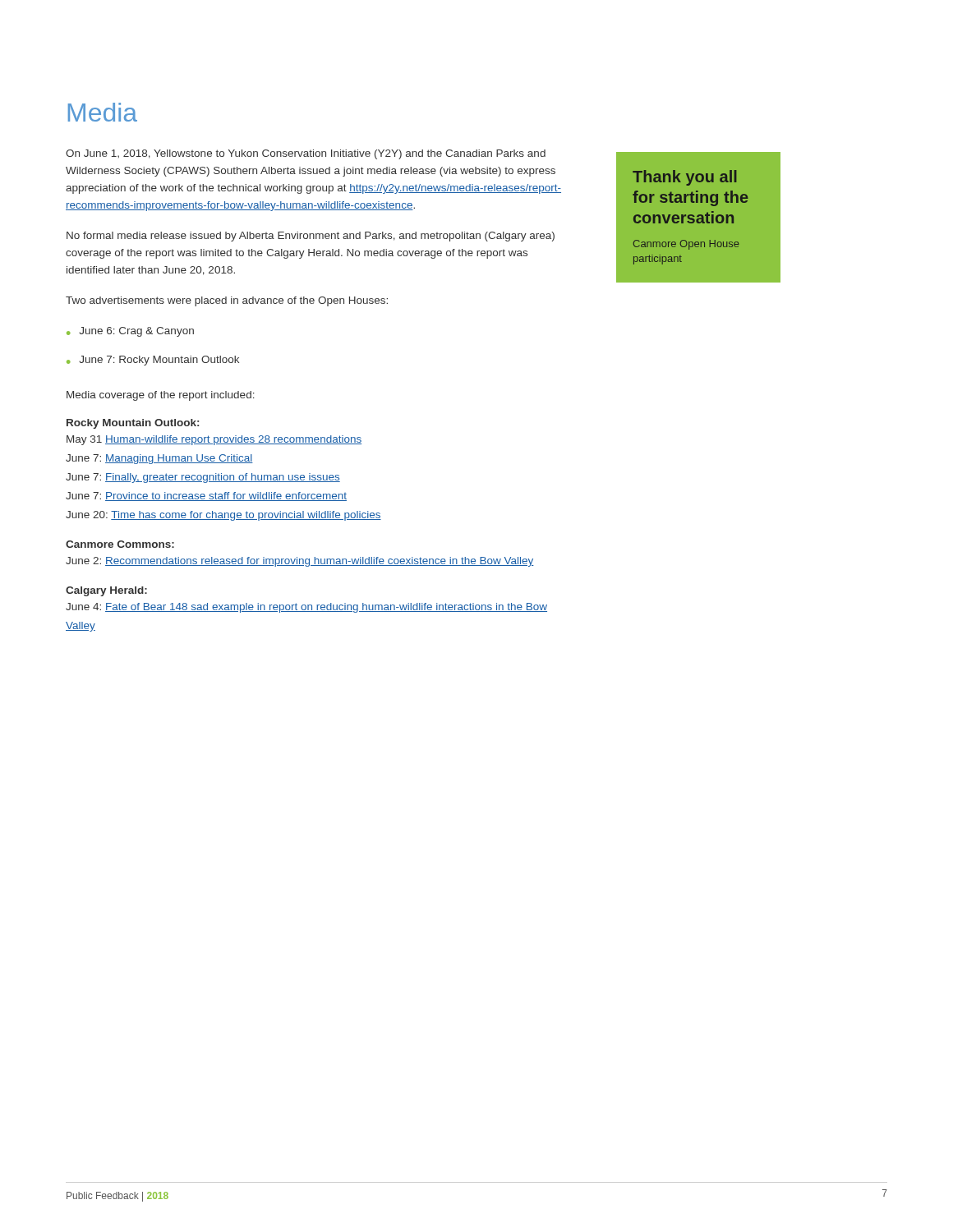The image size is (953, 1232).
Task: Find the text block with the text "Two advertisements were"
Action: (x=316, y=301)
